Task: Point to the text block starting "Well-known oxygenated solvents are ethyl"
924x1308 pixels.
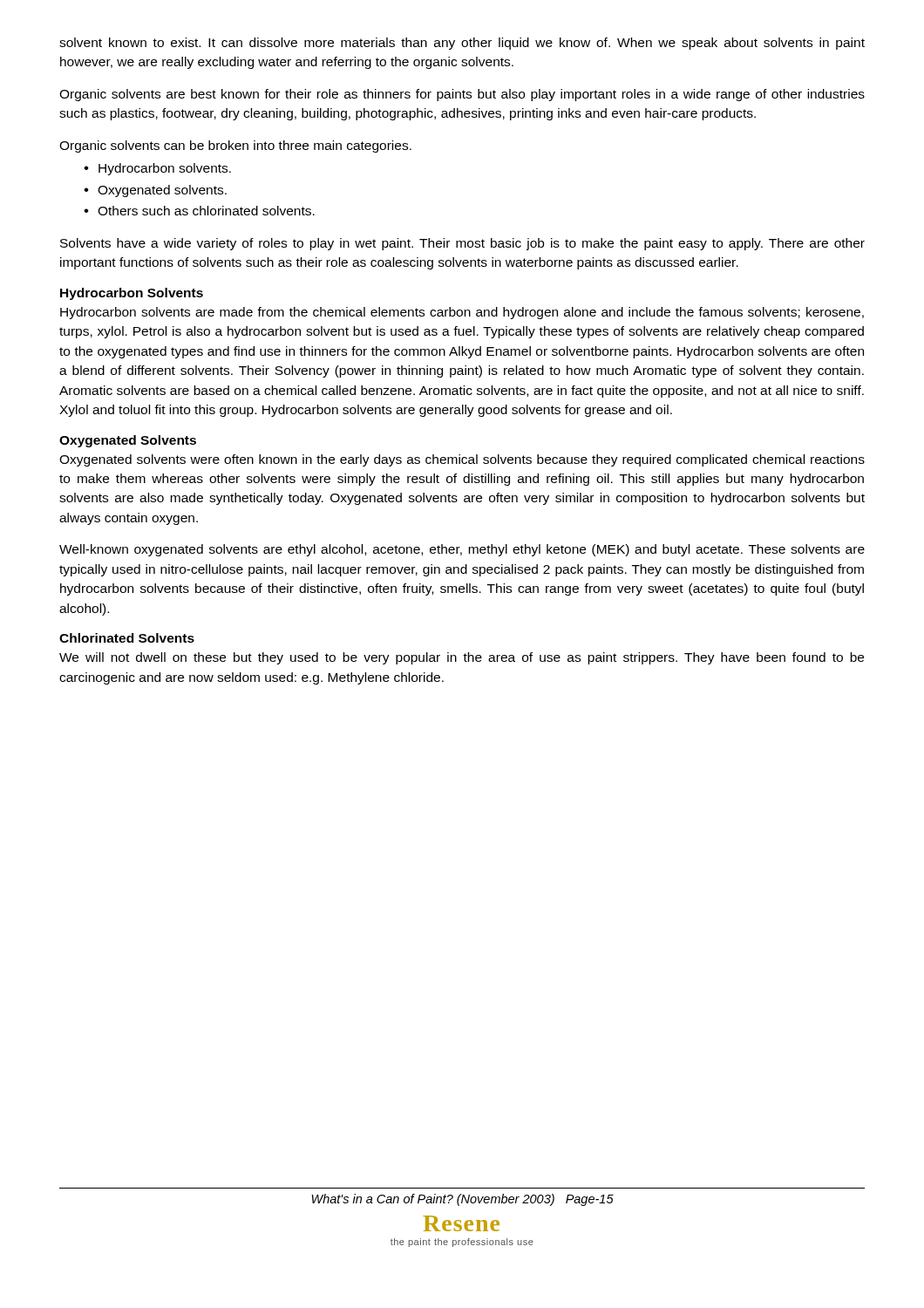Action: 462,579
